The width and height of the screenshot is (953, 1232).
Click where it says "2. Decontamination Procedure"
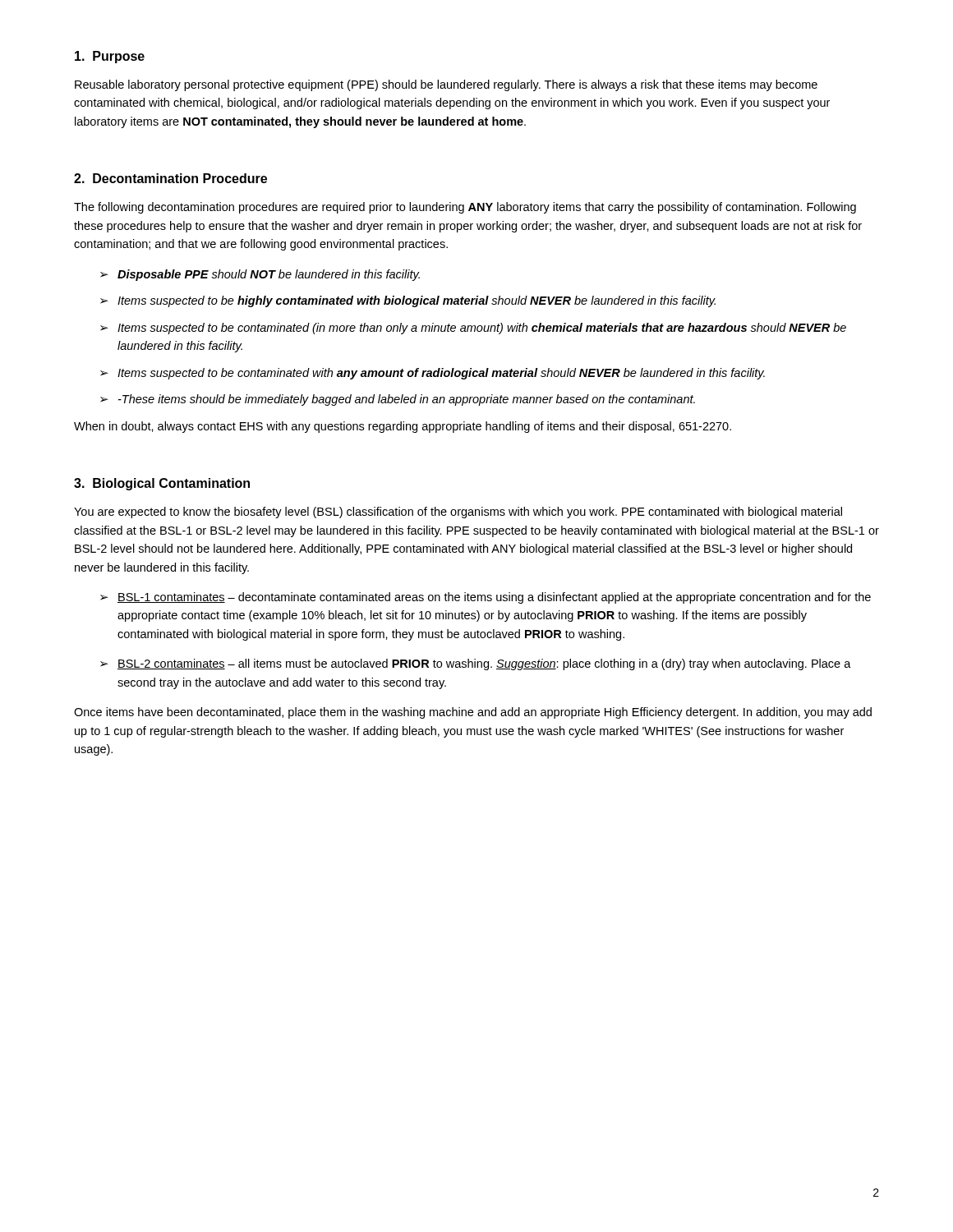pos(171,179)
